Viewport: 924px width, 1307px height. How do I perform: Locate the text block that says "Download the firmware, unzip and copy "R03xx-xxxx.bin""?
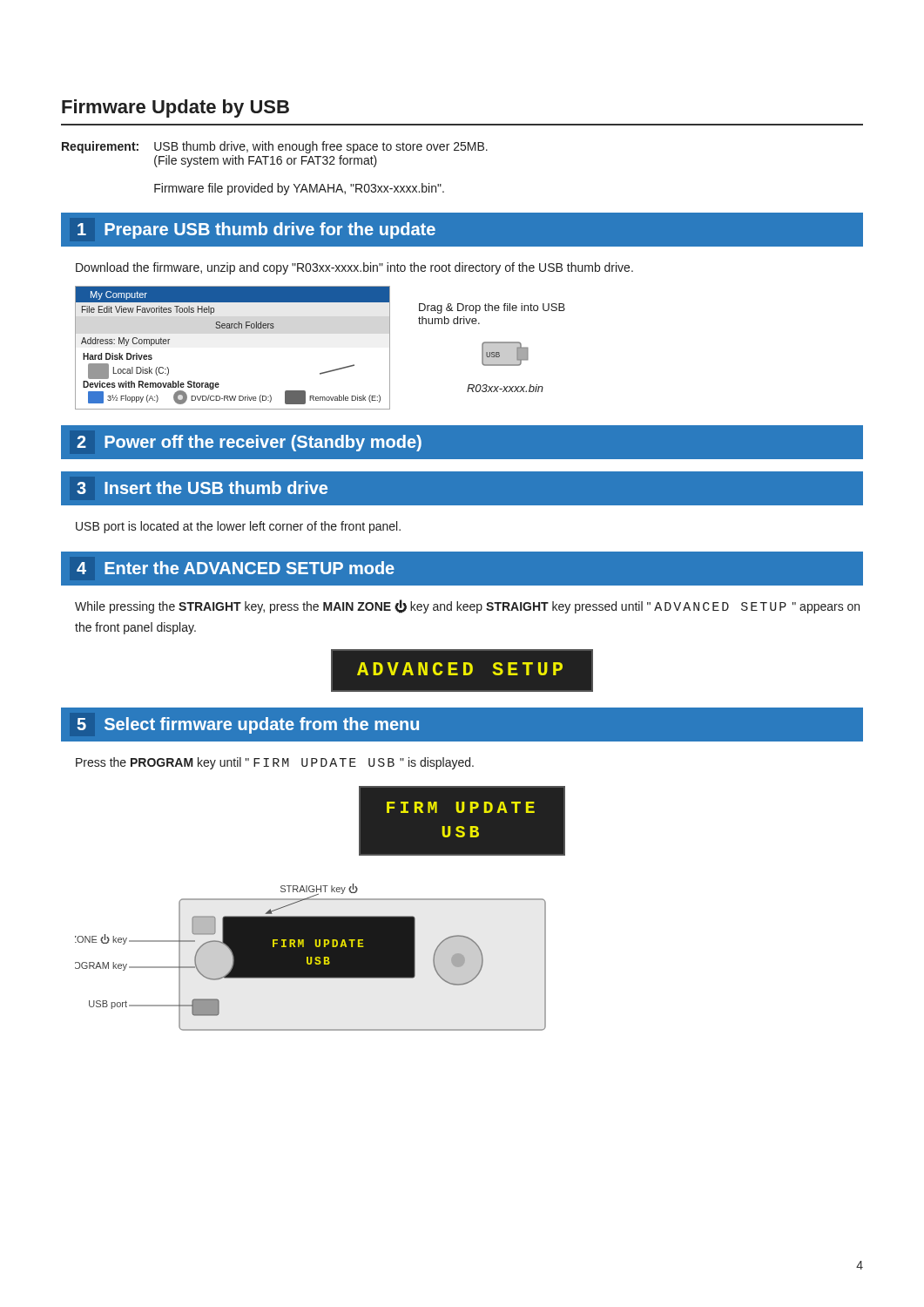click(354, 267)
